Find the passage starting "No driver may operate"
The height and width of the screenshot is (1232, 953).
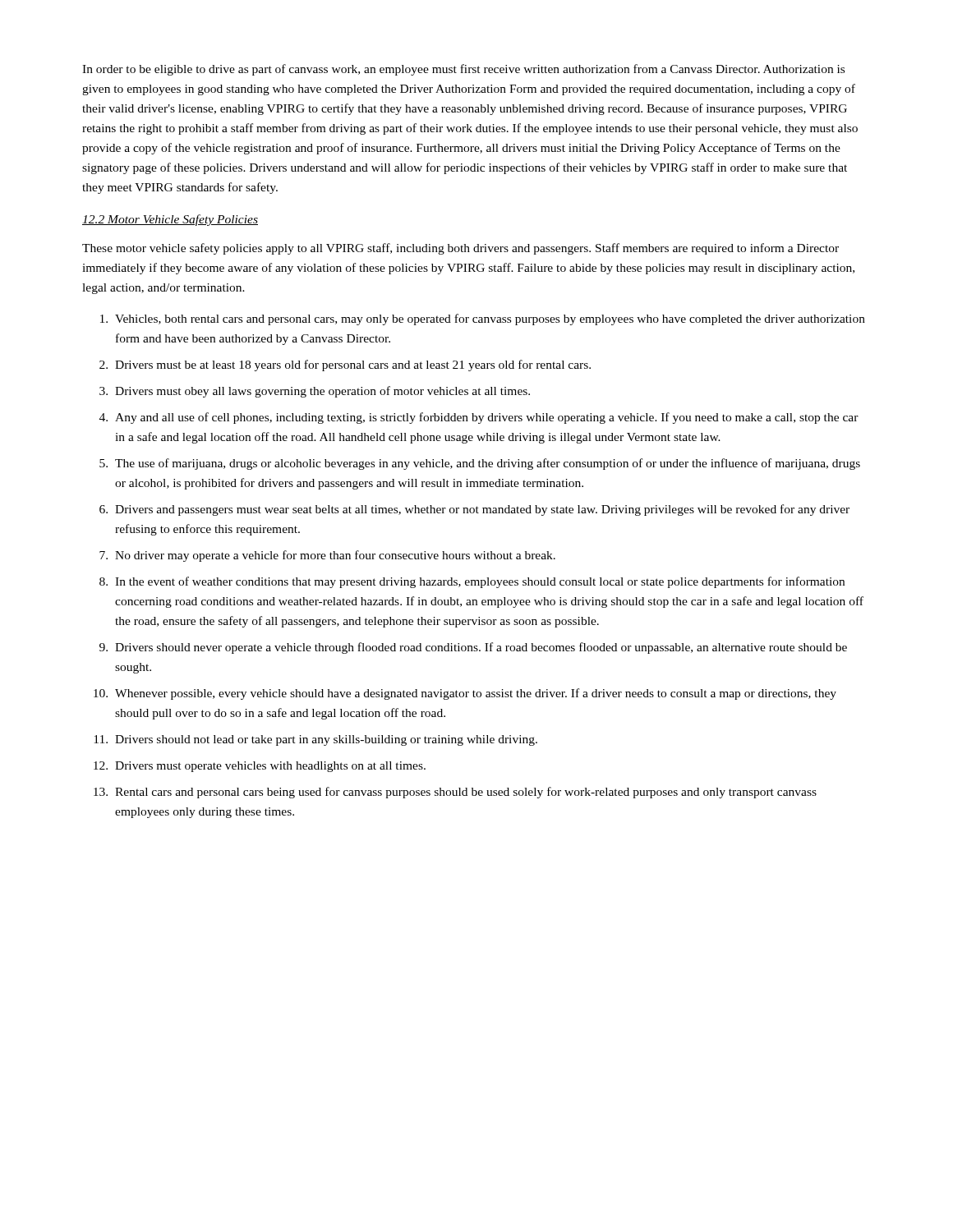pyautogui.click(x=491, y=556)
